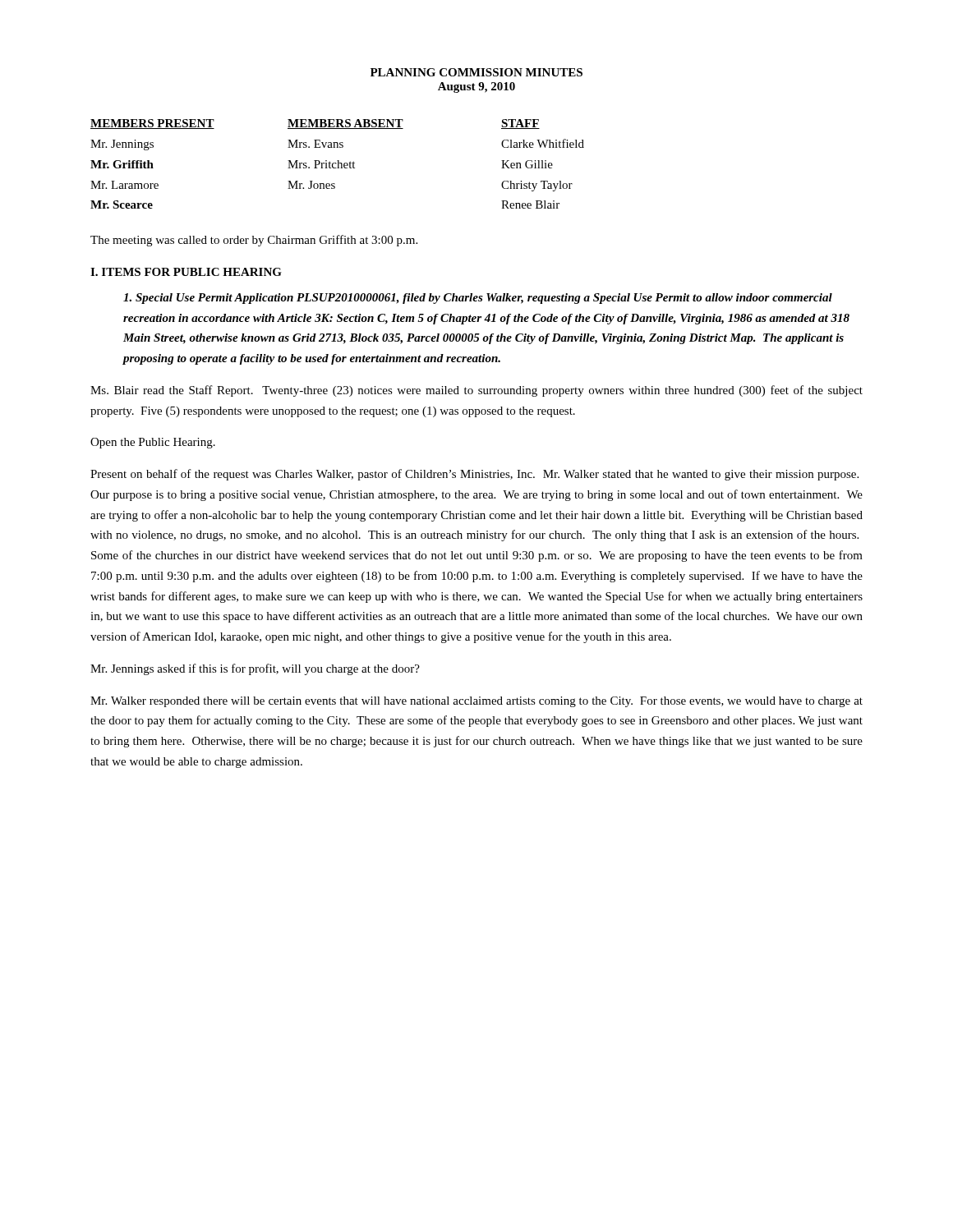
Task: Locate the text block containing "Present on behalf of the request was"
Action: click(x=476, y=555)
